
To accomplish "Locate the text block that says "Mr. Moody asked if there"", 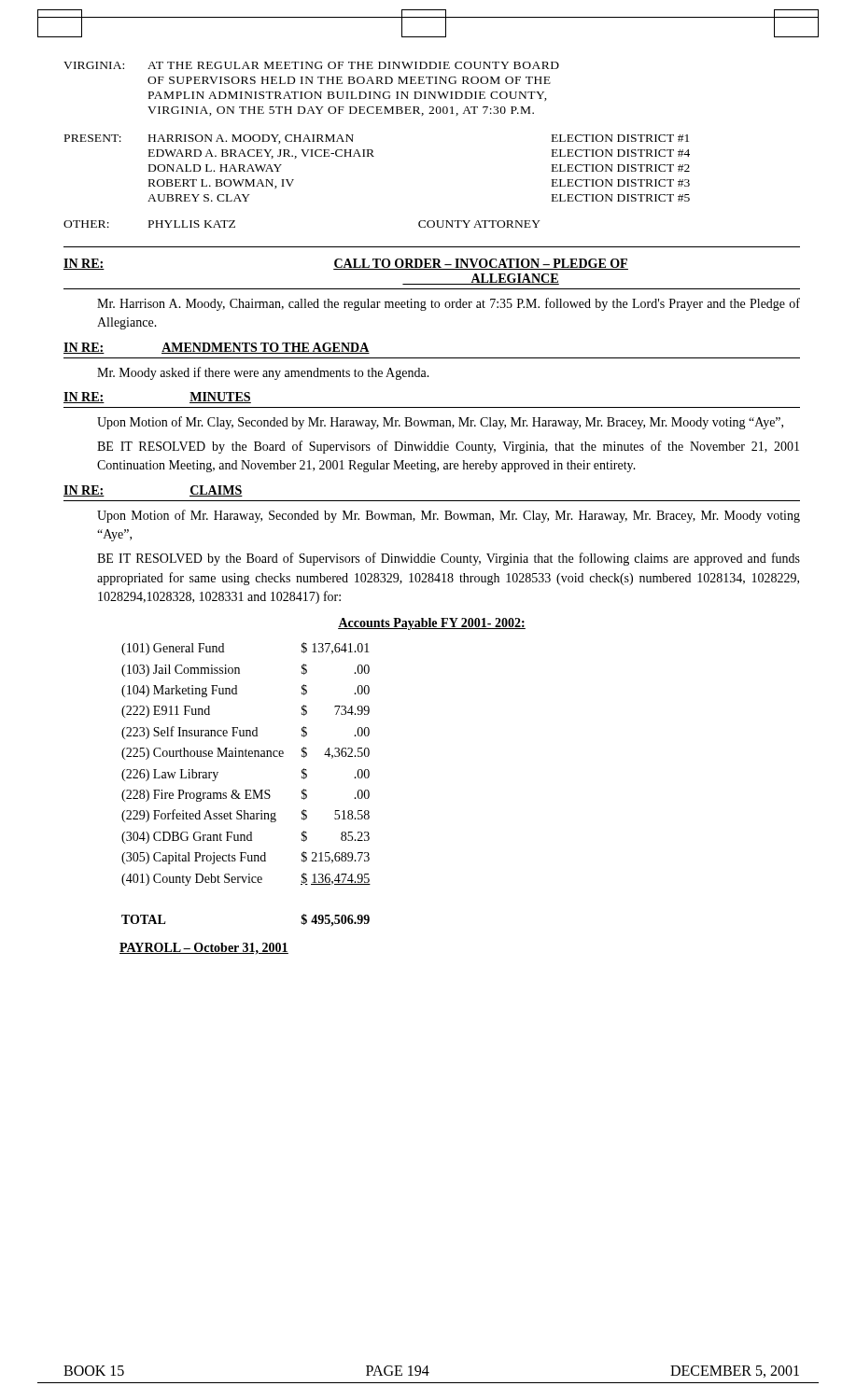I will coord(263,373).
